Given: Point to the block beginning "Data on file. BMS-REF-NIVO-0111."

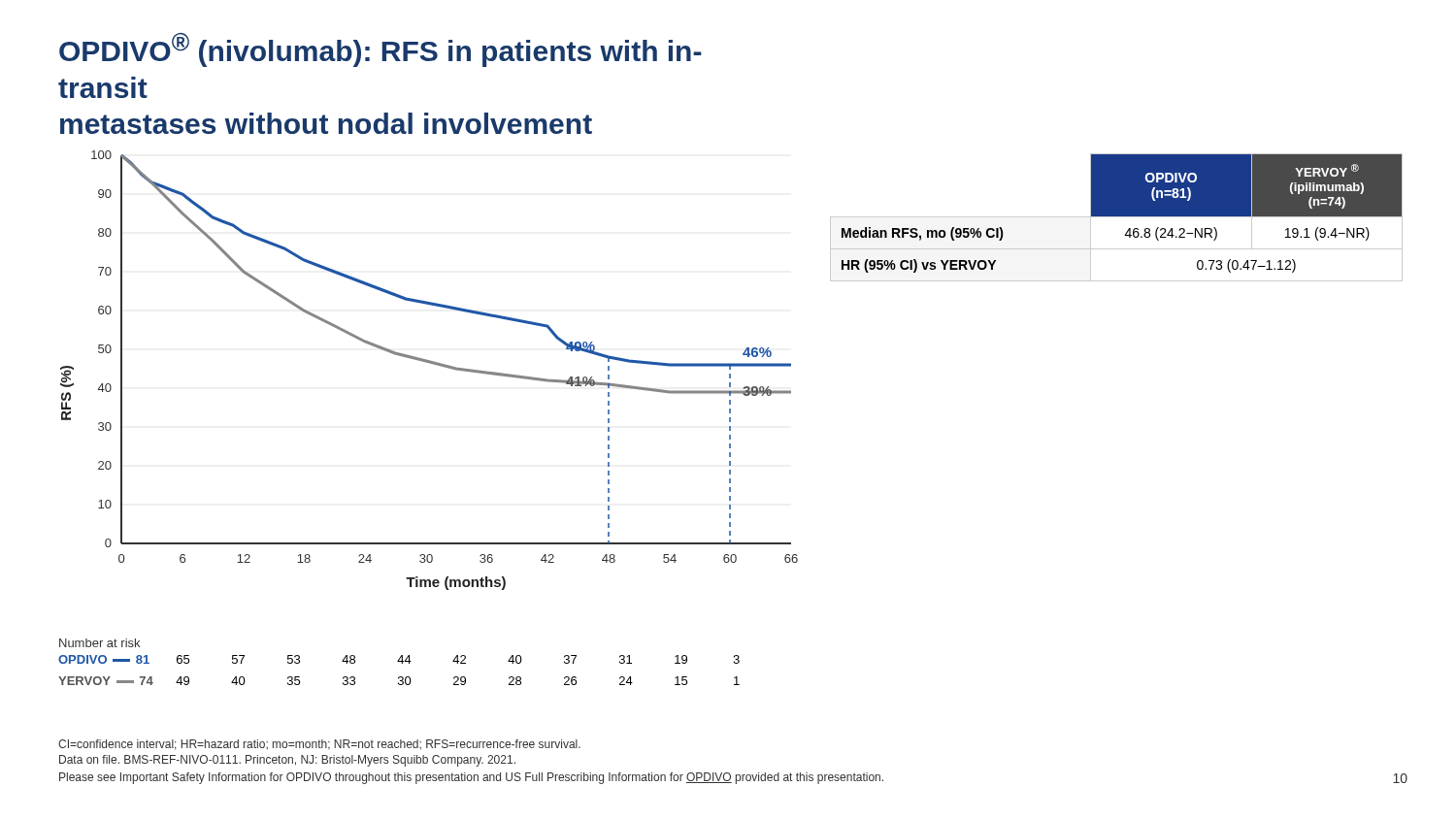Looking at the screenshot, I should click(x=287, y=760).
